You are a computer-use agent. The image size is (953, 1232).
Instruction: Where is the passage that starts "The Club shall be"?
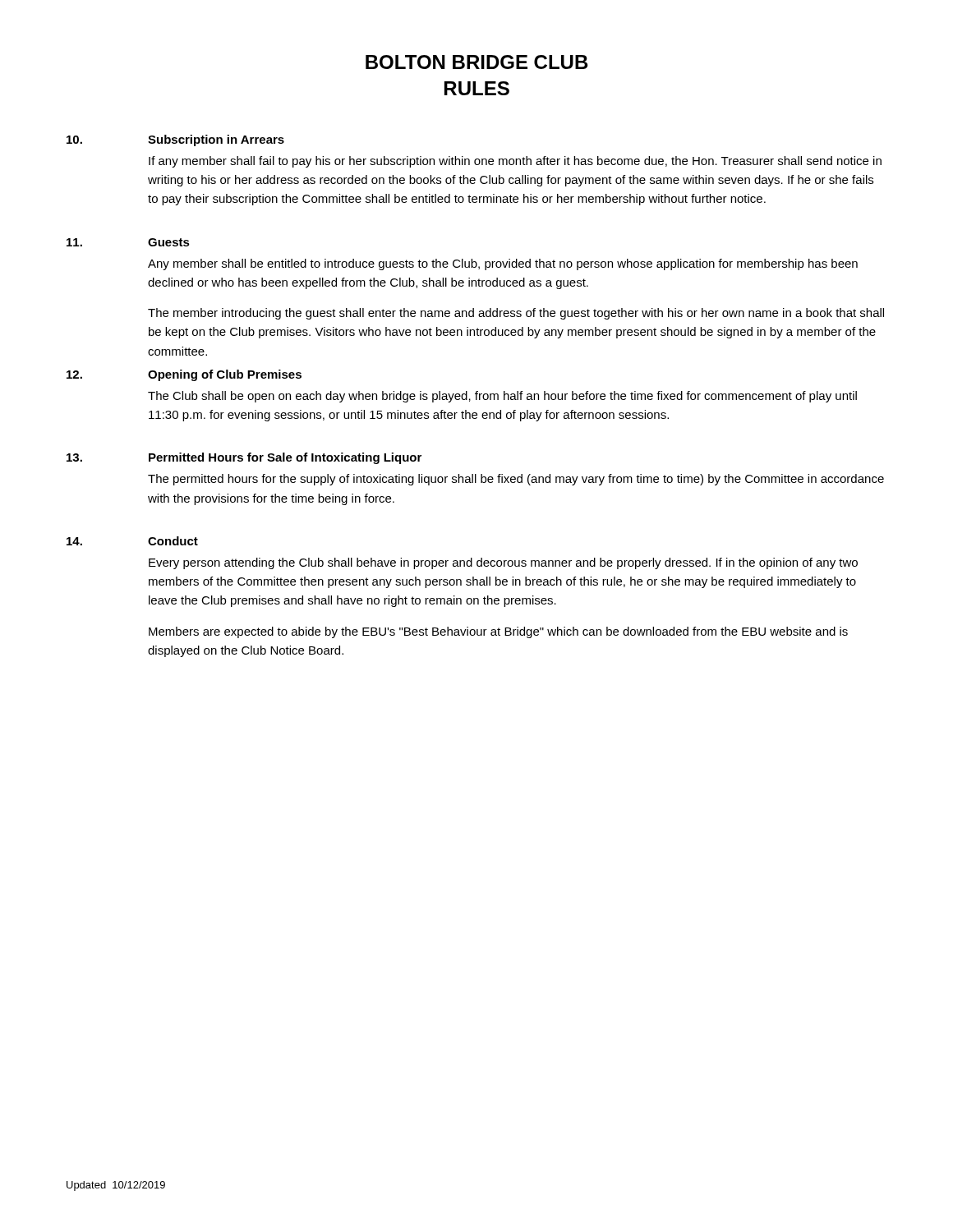(476, 405)
